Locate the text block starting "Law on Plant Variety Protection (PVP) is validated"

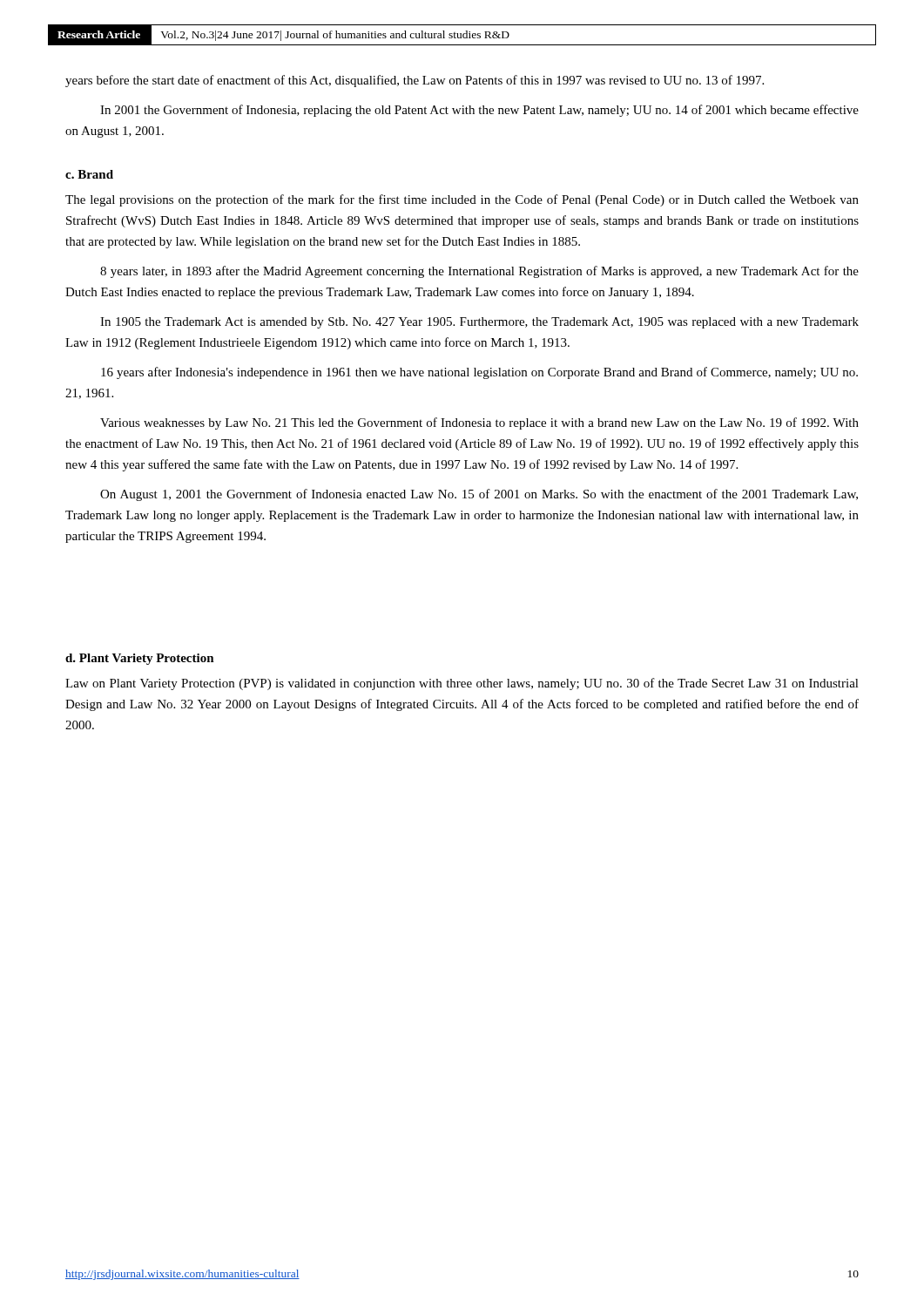tap(462, 704)
